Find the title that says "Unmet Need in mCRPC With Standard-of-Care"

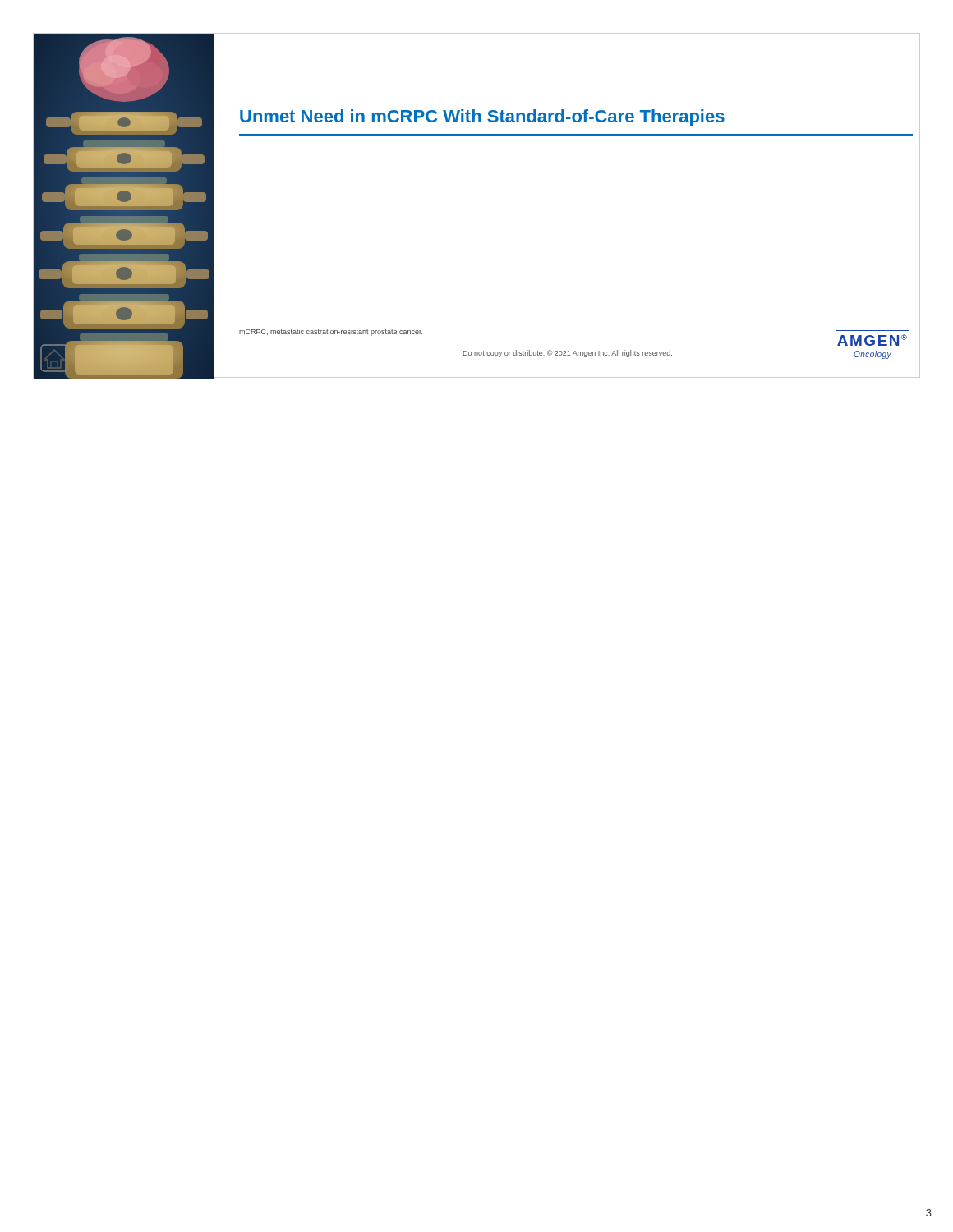point(482,116)
